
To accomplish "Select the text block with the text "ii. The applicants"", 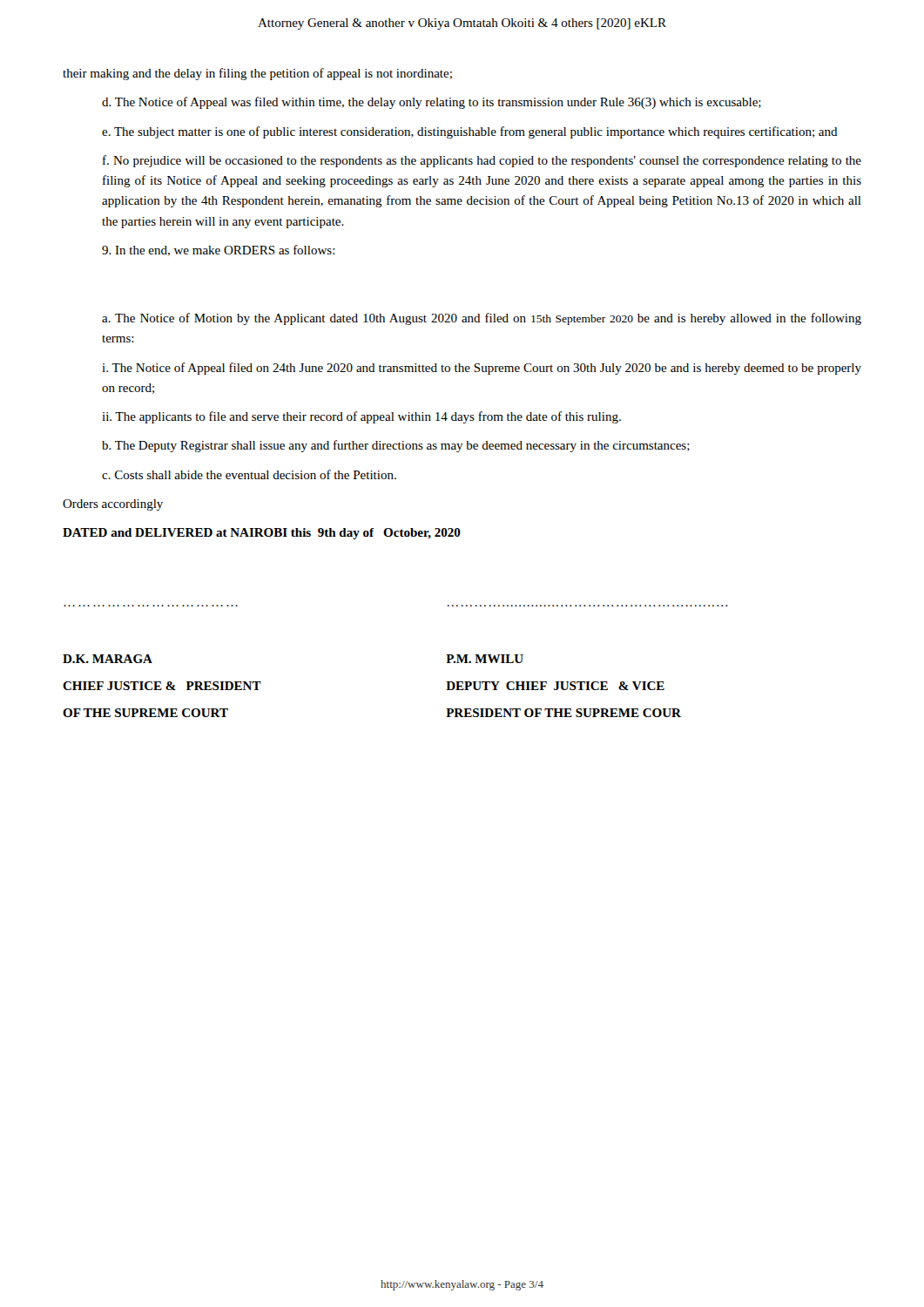I will click(x=362, y=416).
